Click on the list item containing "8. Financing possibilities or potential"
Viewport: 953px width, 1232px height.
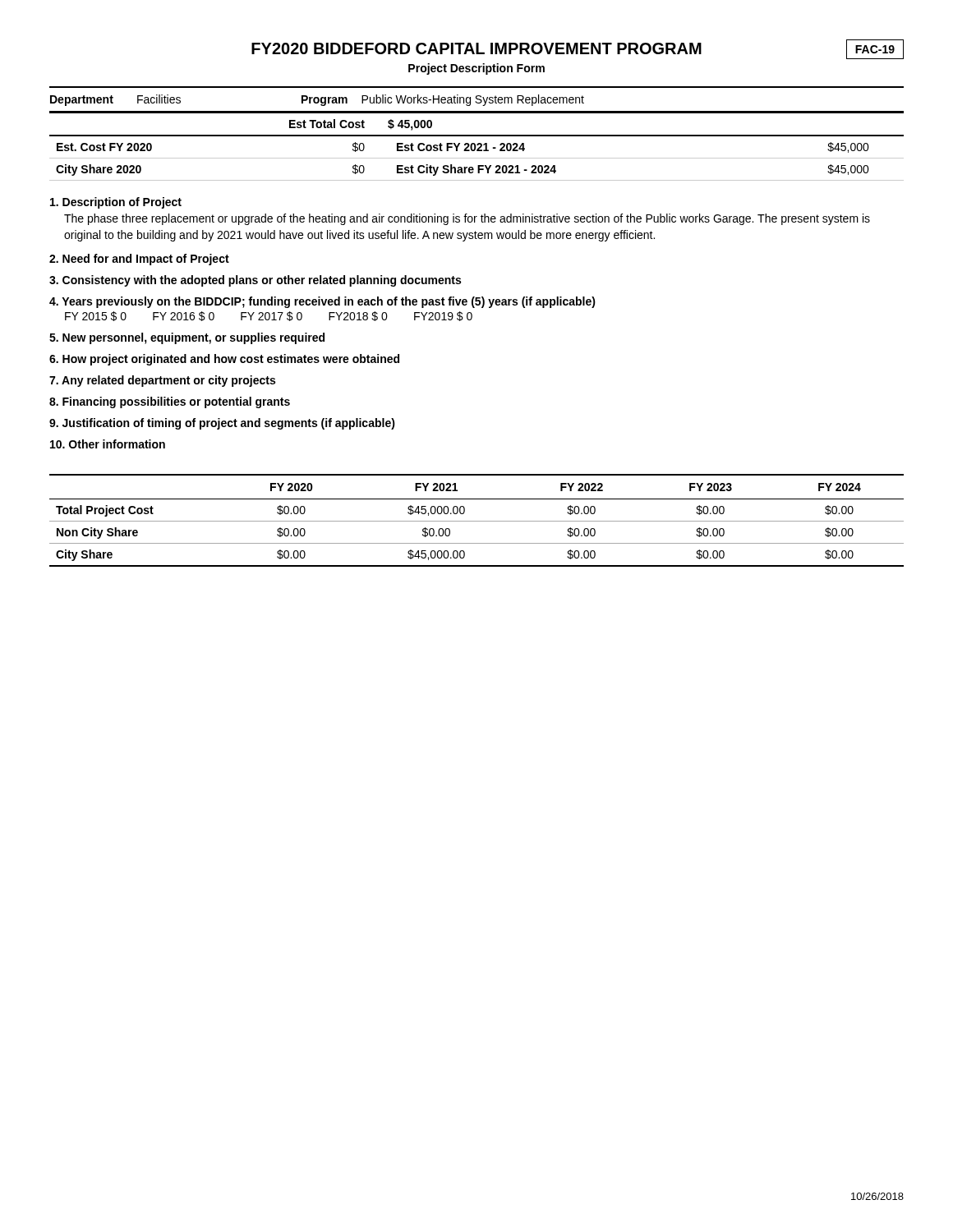click(x=170, y=401)
